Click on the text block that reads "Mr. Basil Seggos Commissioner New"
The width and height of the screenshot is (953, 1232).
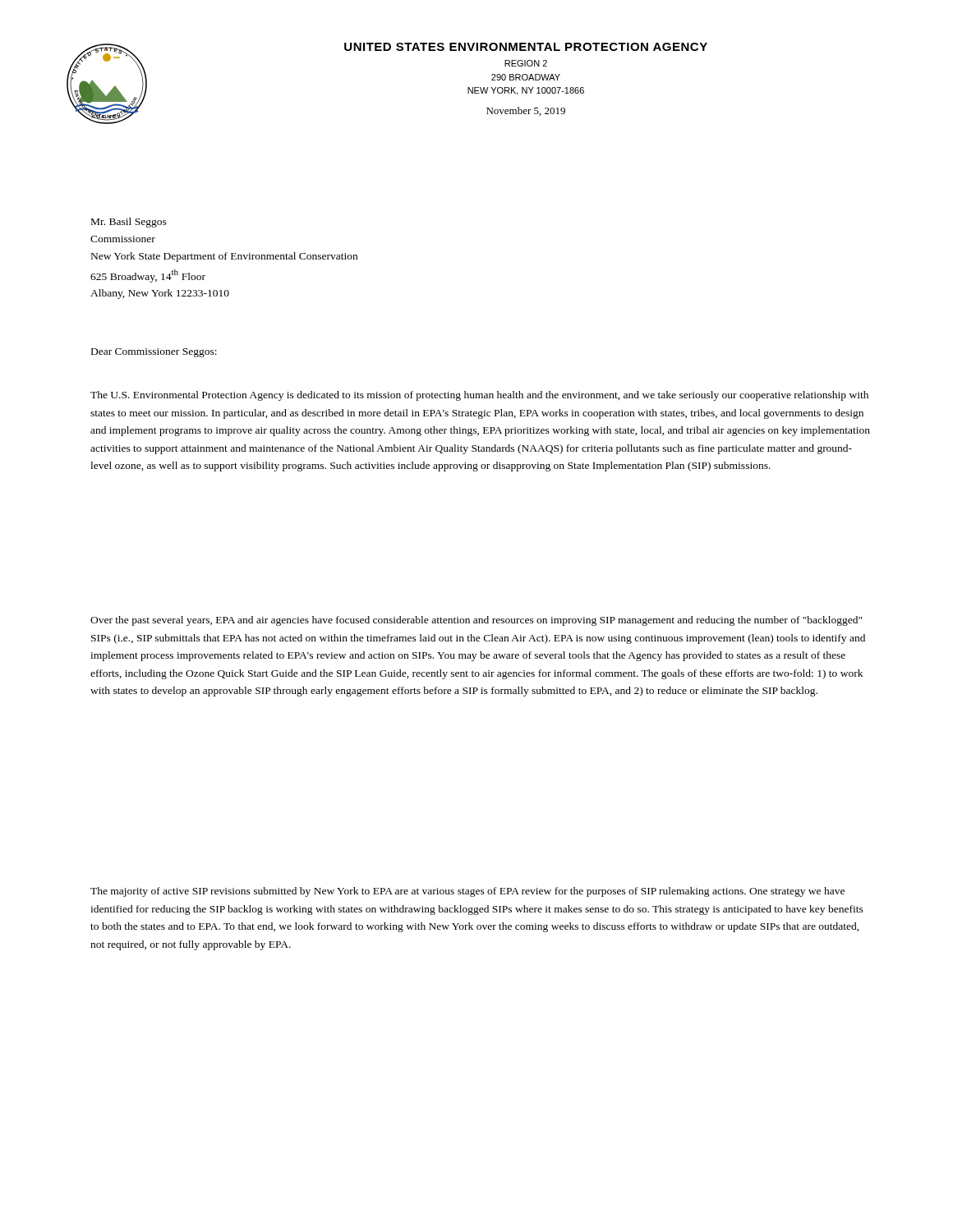224,257
